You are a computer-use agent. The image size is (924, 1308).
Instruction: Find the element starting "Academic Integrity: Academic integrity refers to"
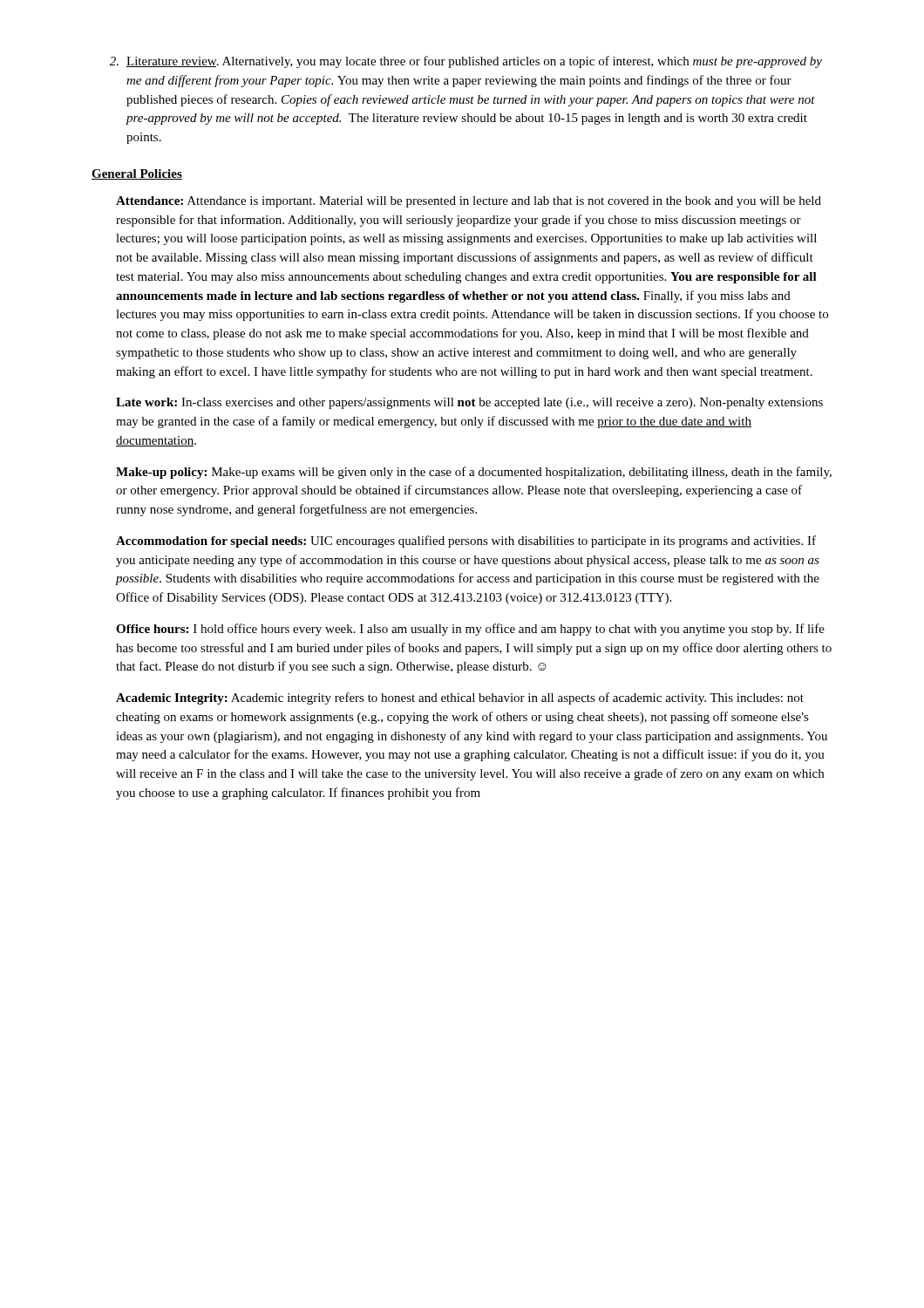click(x=472, y=745)
